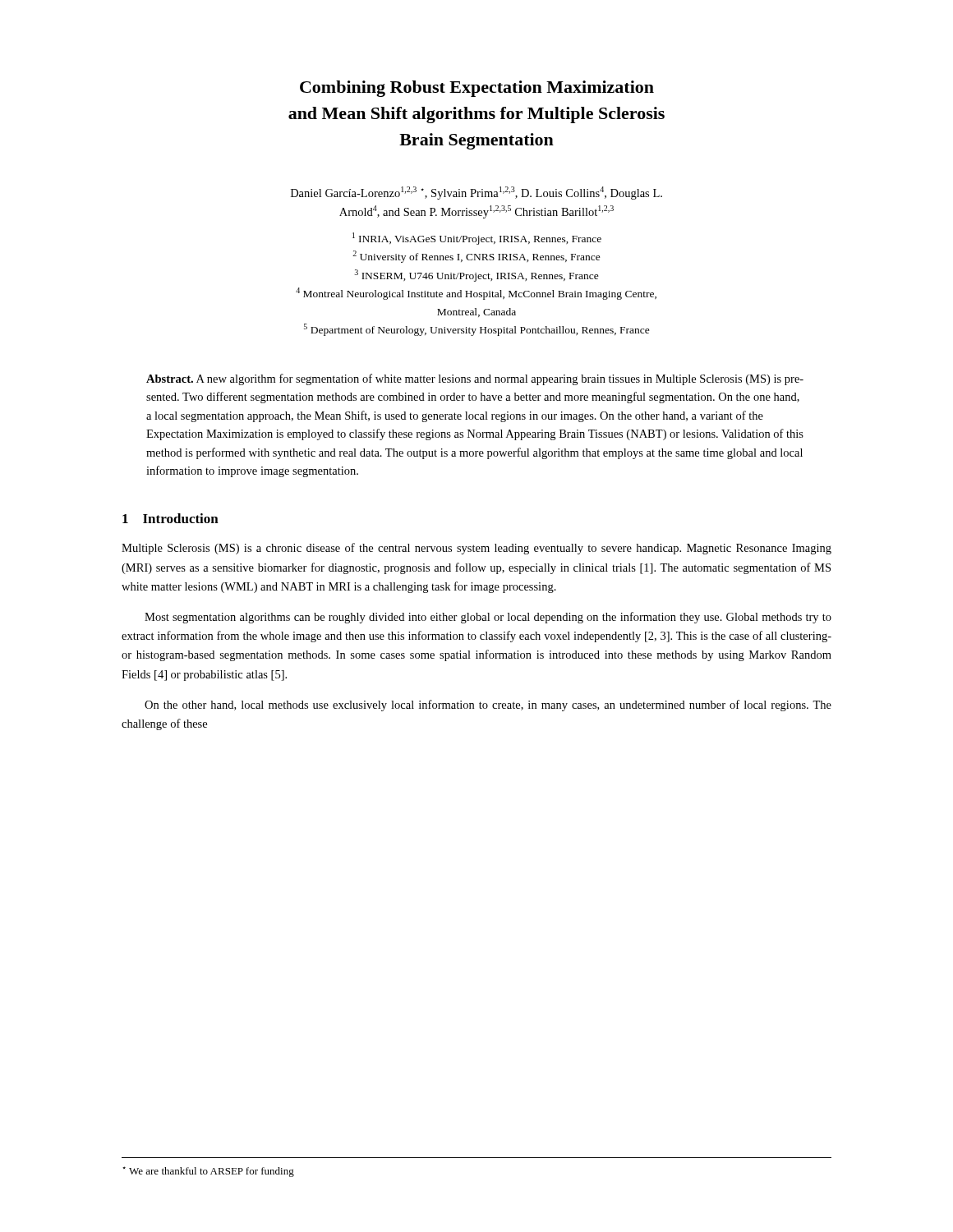Find the text starting "On the other hand, local"

pos(476,714)
